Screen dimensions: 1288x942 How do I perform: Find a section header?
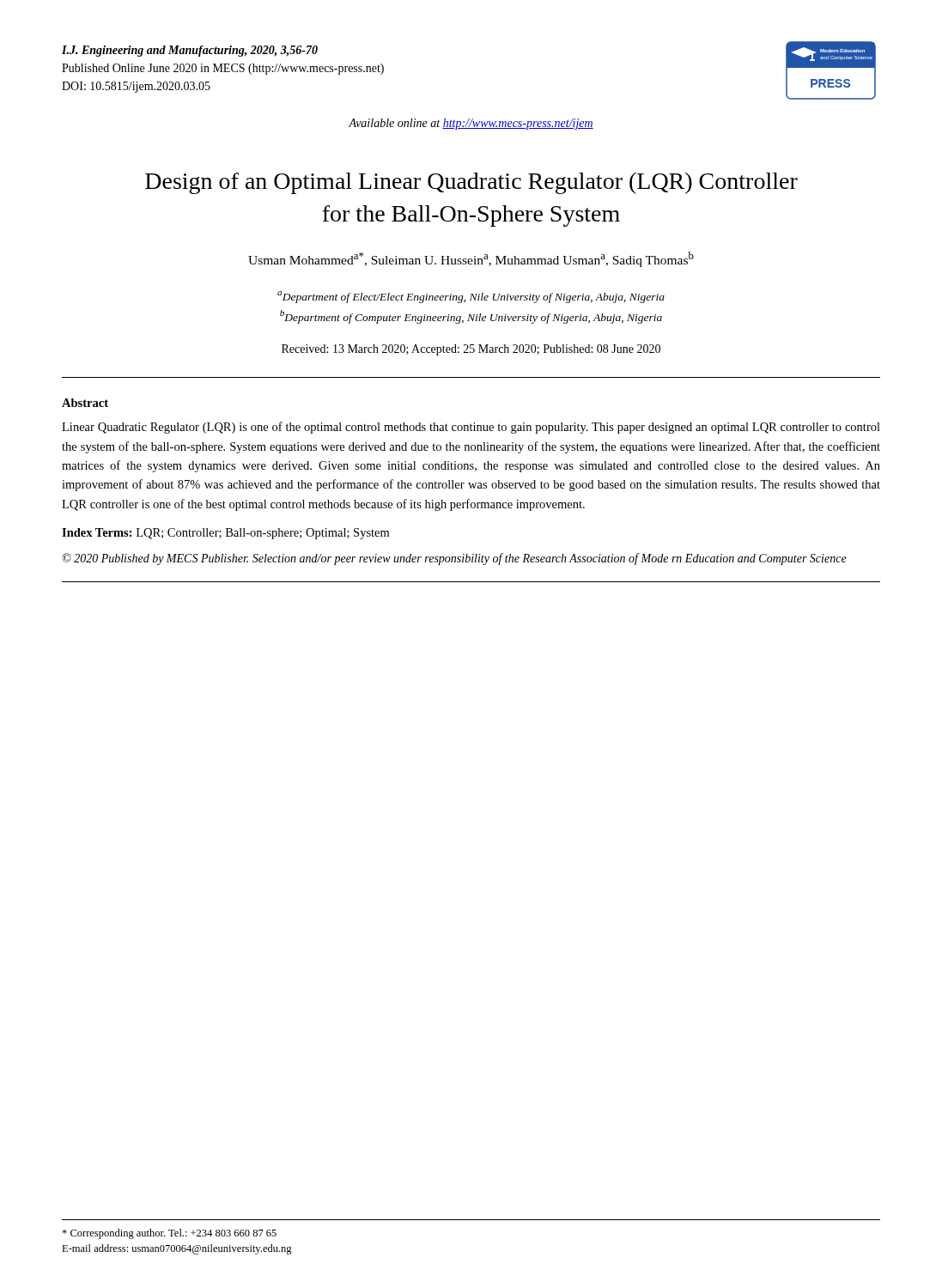click(85, 402)
